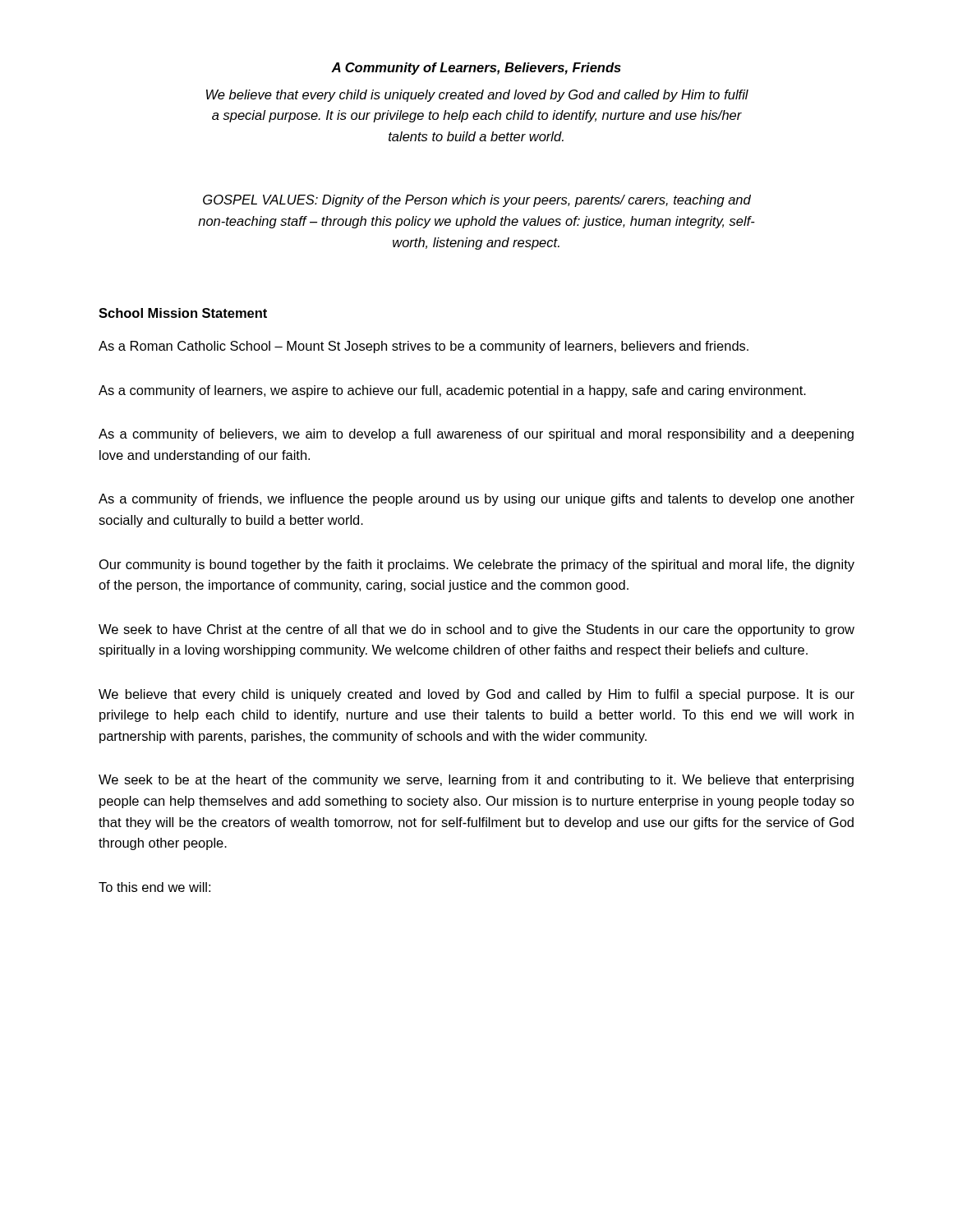Select the text block that says "As a Roman Catholic School – Mount"
This screenshot has width=953, height=1232.
(476, 347)
